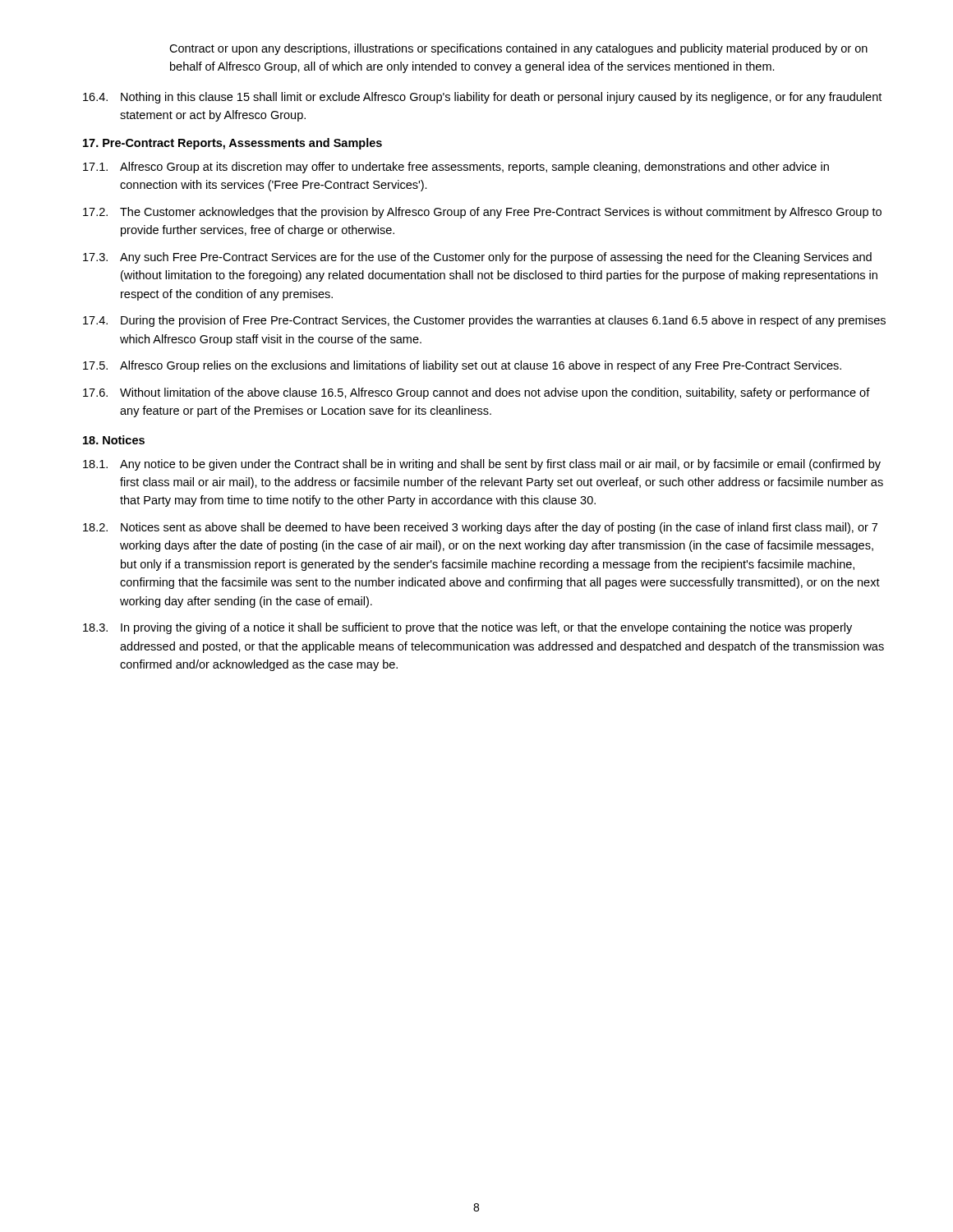953x1232 pixels.
Task: Find the list item with the text "18.3. In proving the giving of a notice"
Action: [485, 646]
